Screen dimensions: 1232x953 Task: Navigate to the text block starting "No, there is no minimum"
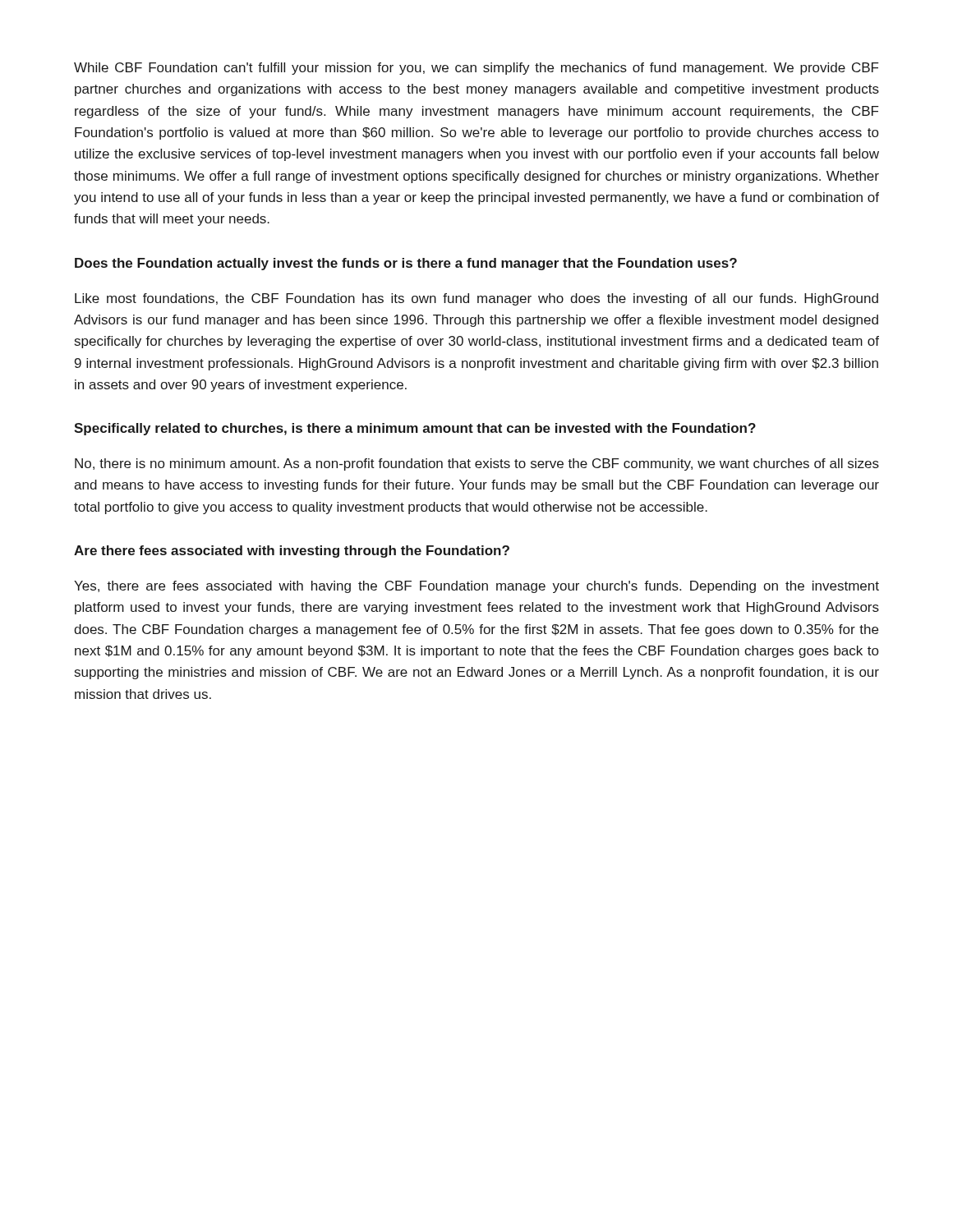[476, 485]
